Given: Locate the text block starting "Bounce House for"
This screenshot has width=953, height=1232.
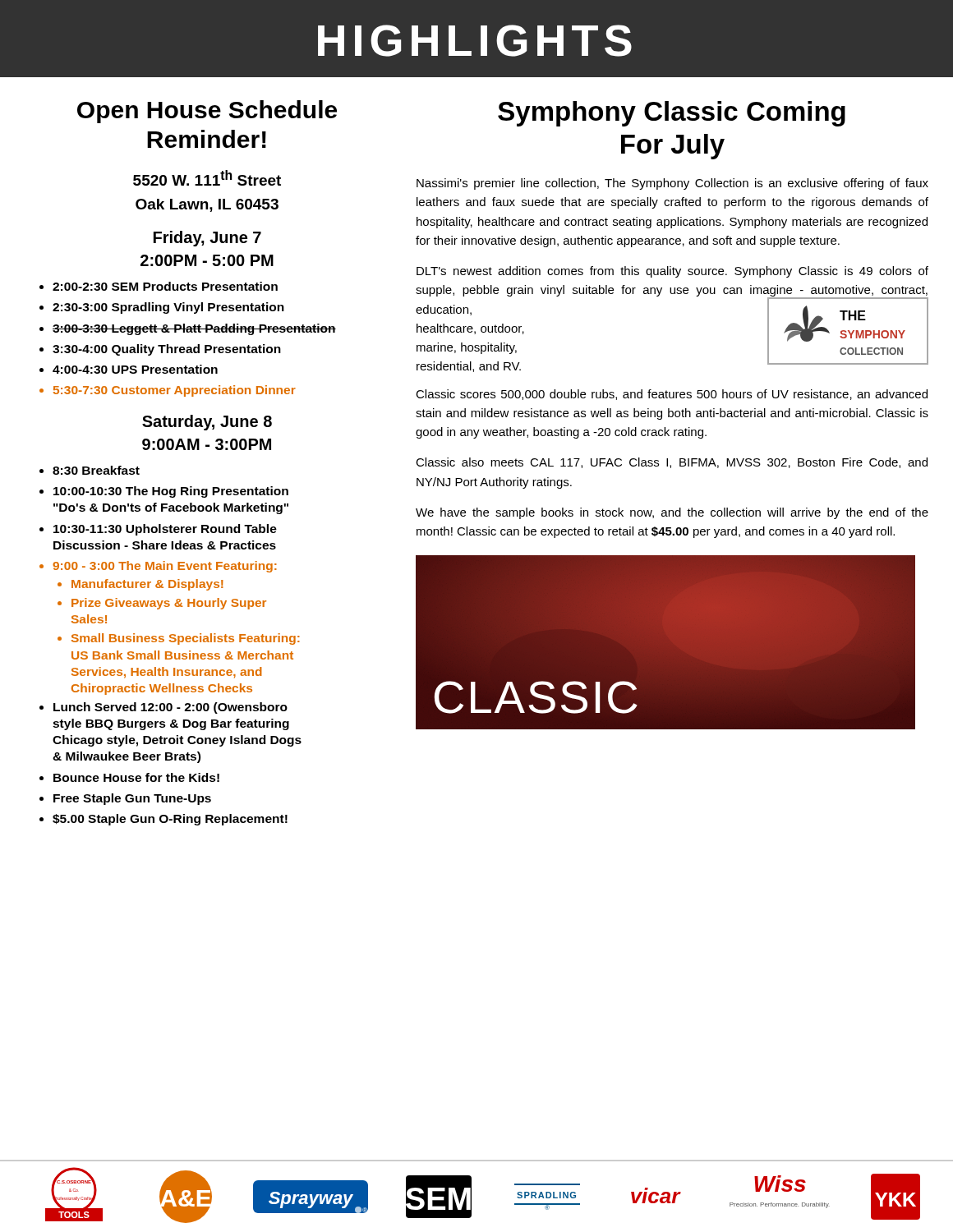Looking at the screenshot, I should (x=136, y=777).
